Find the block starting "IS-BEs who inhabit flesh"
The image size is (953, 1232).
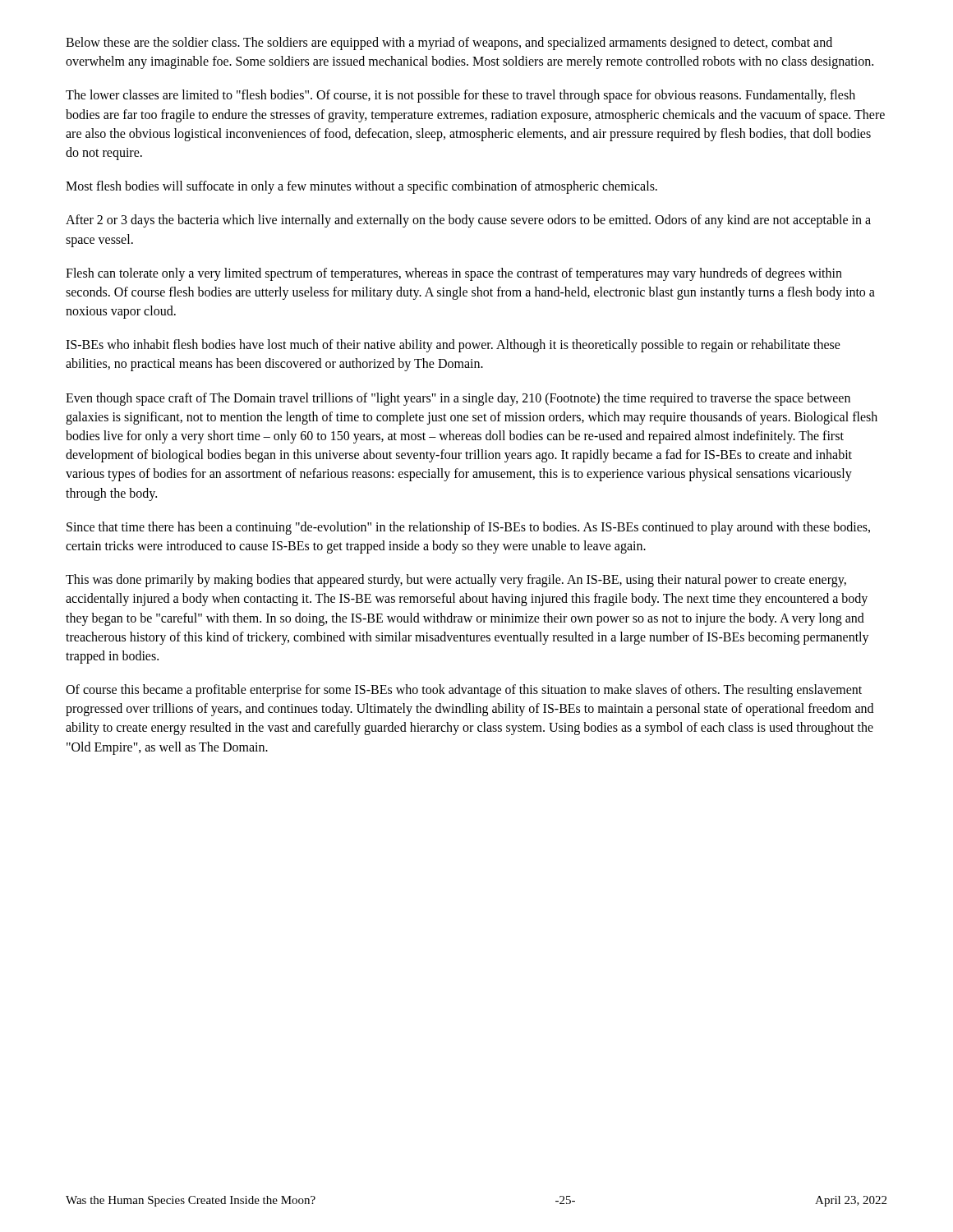tap(476, 354)
